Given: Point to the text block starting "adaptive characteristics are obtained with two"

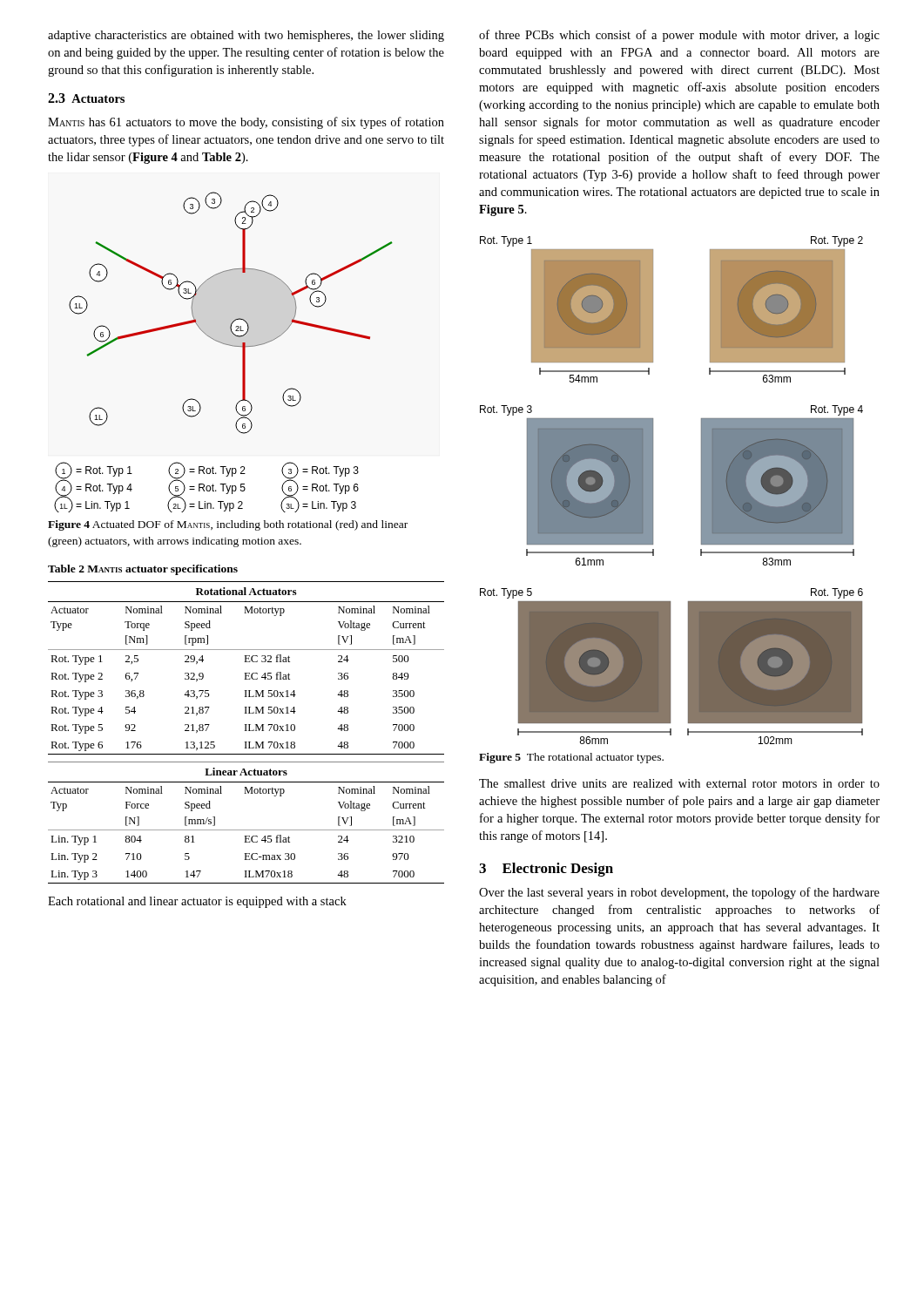Looking at the screenshot, I should click(x=246, y=52).
